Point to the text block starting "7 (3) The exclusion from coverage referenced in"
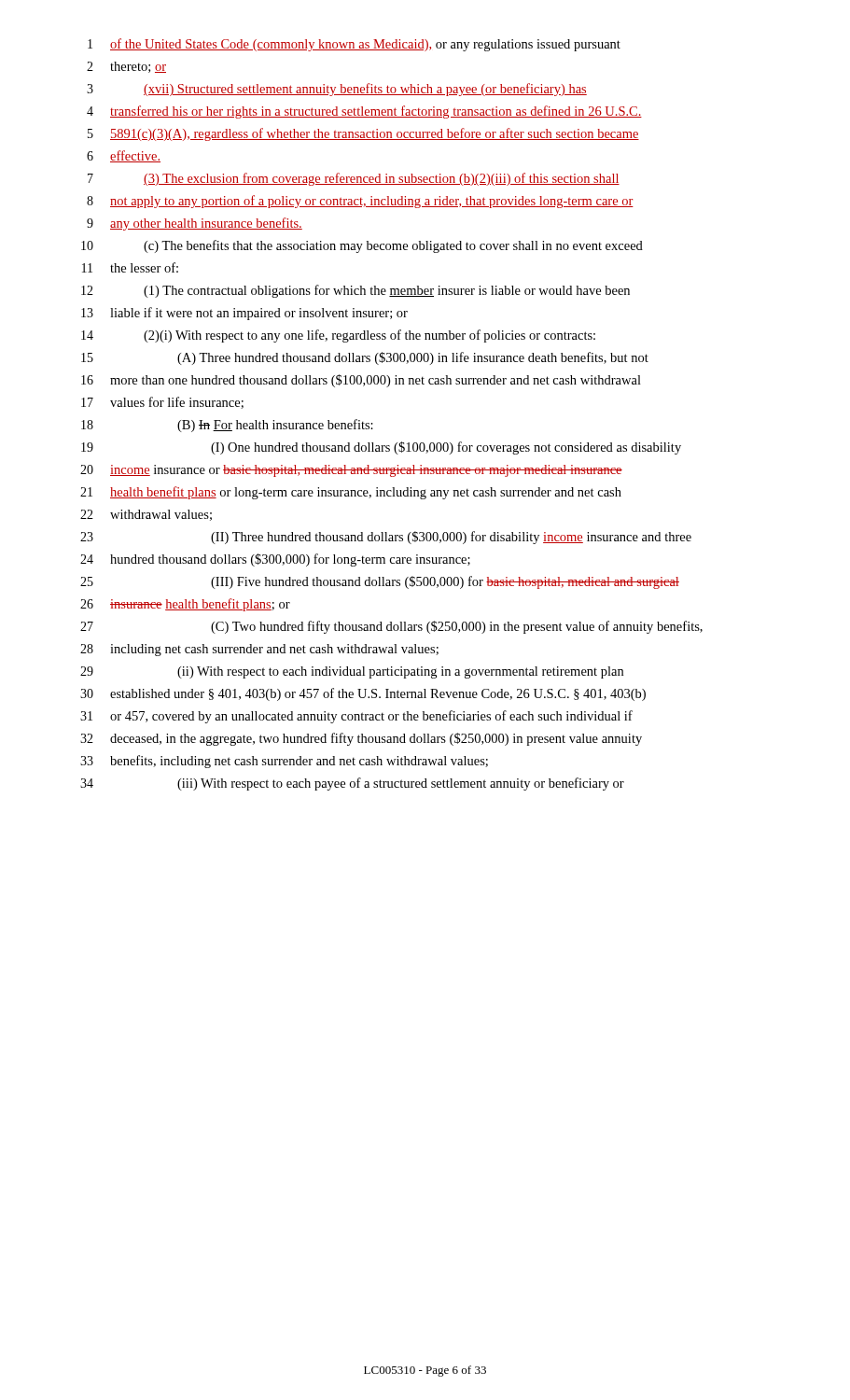This screenshot has width=850, height=1400. point(425,179)
